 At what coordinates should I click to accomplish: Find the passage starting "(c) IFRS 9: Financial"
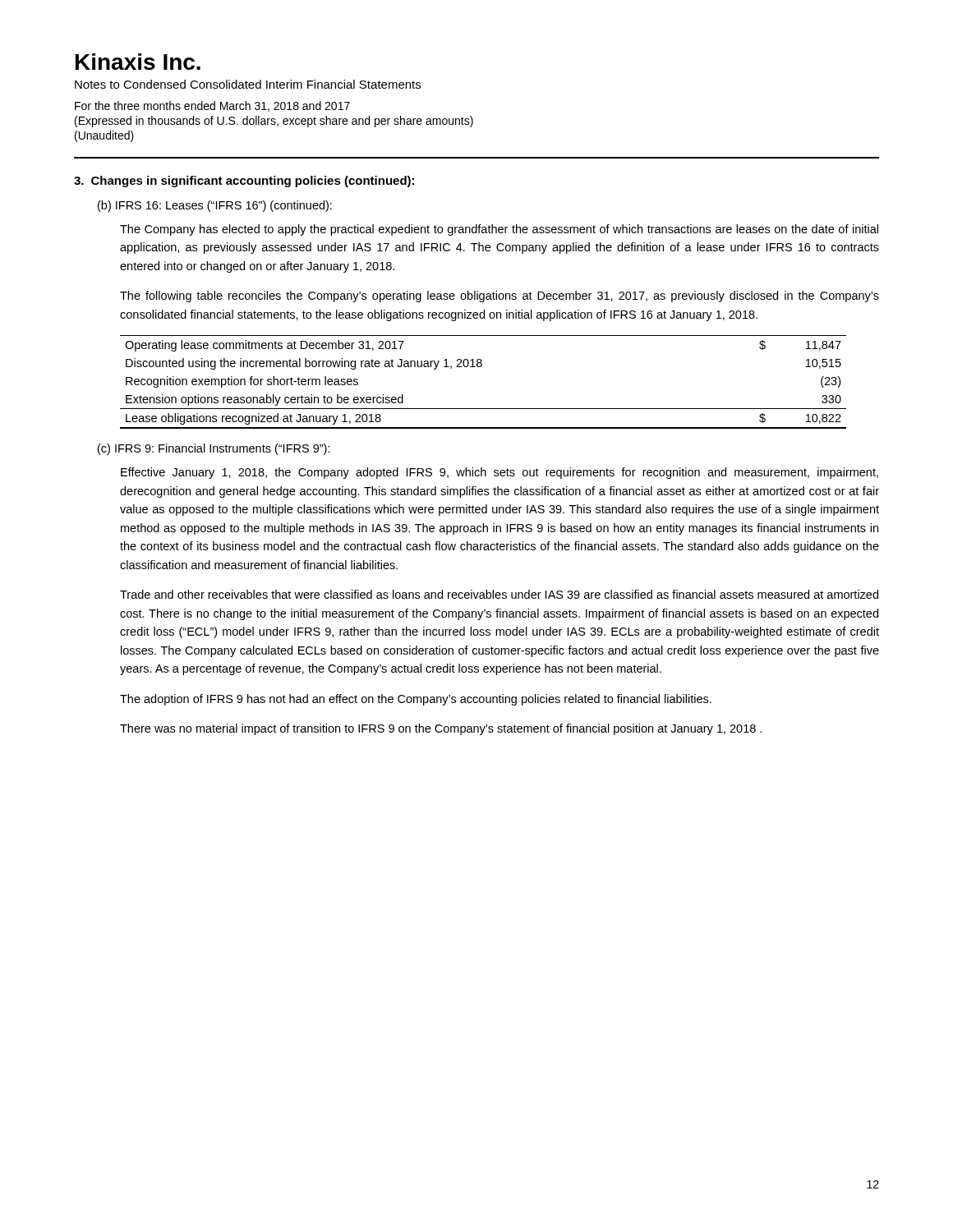(214, 449)
